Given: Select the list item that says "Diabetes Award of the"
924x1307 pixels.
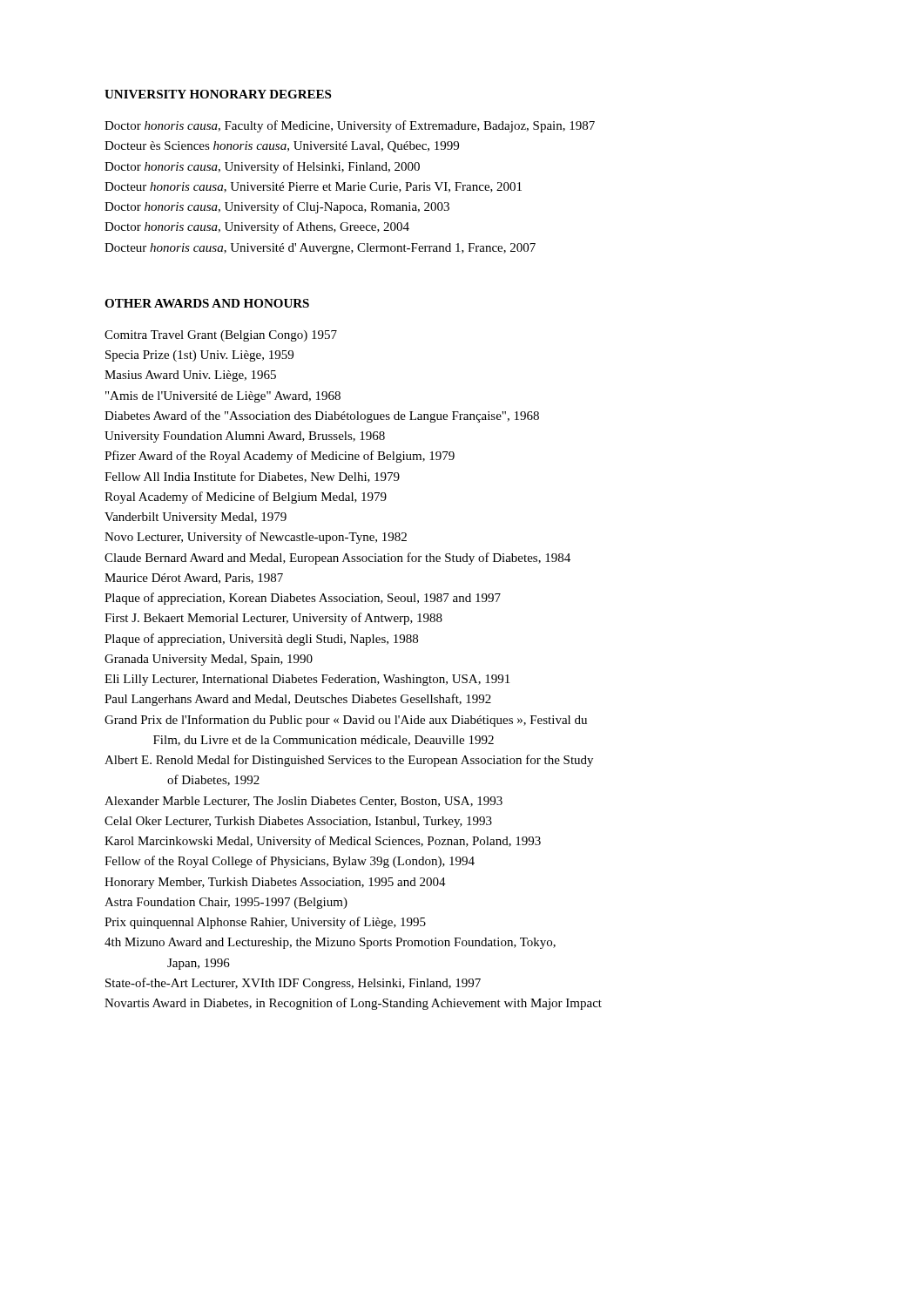Looking at the screenshot, I should click(x=322, y=415).
